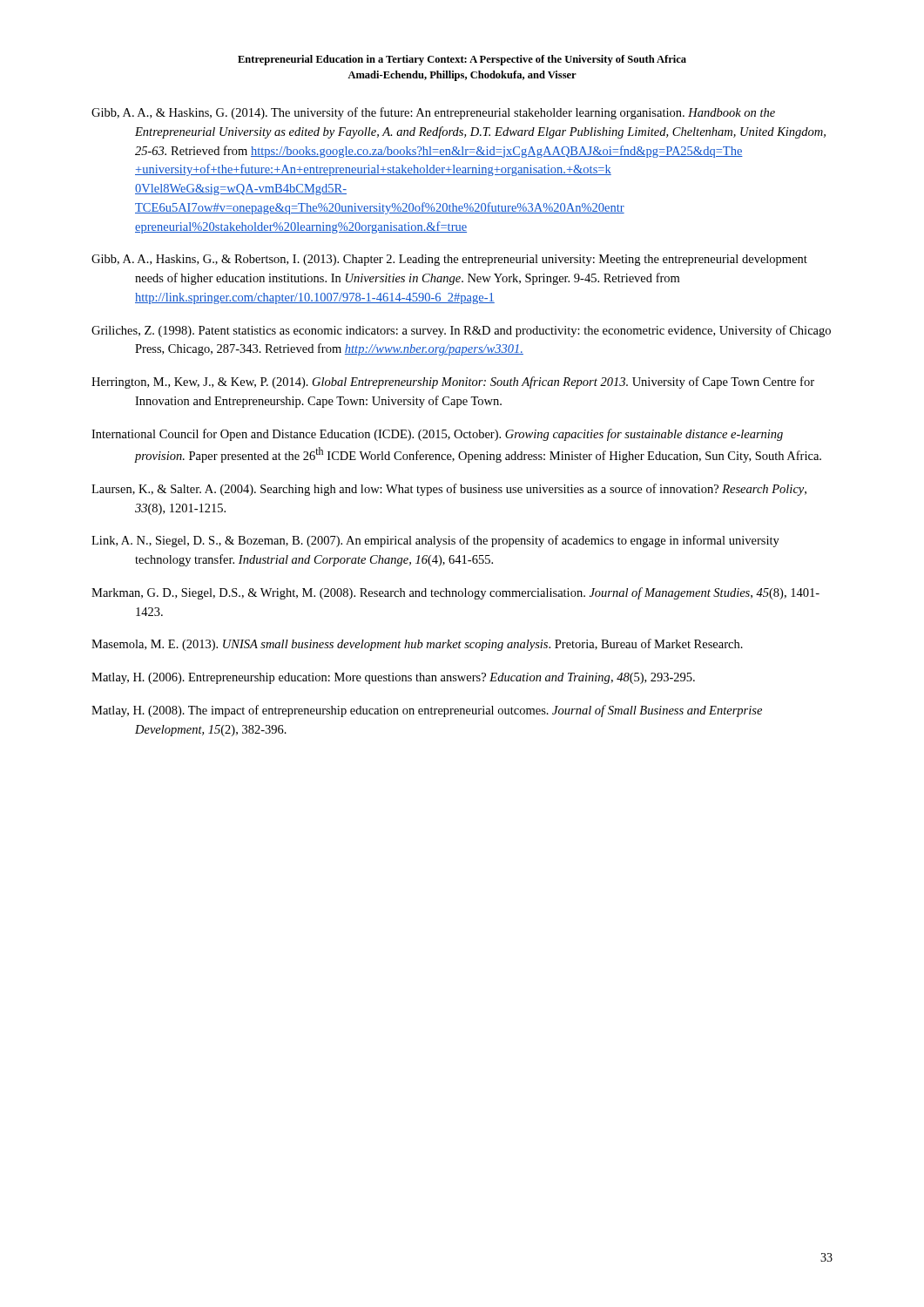The height and width of the screenshot is (1307, 924).
Task: Select the list item that reads "Gibb, A. A., & Haskins, G."
Action: pyautogui.click(x=459, y=169)
